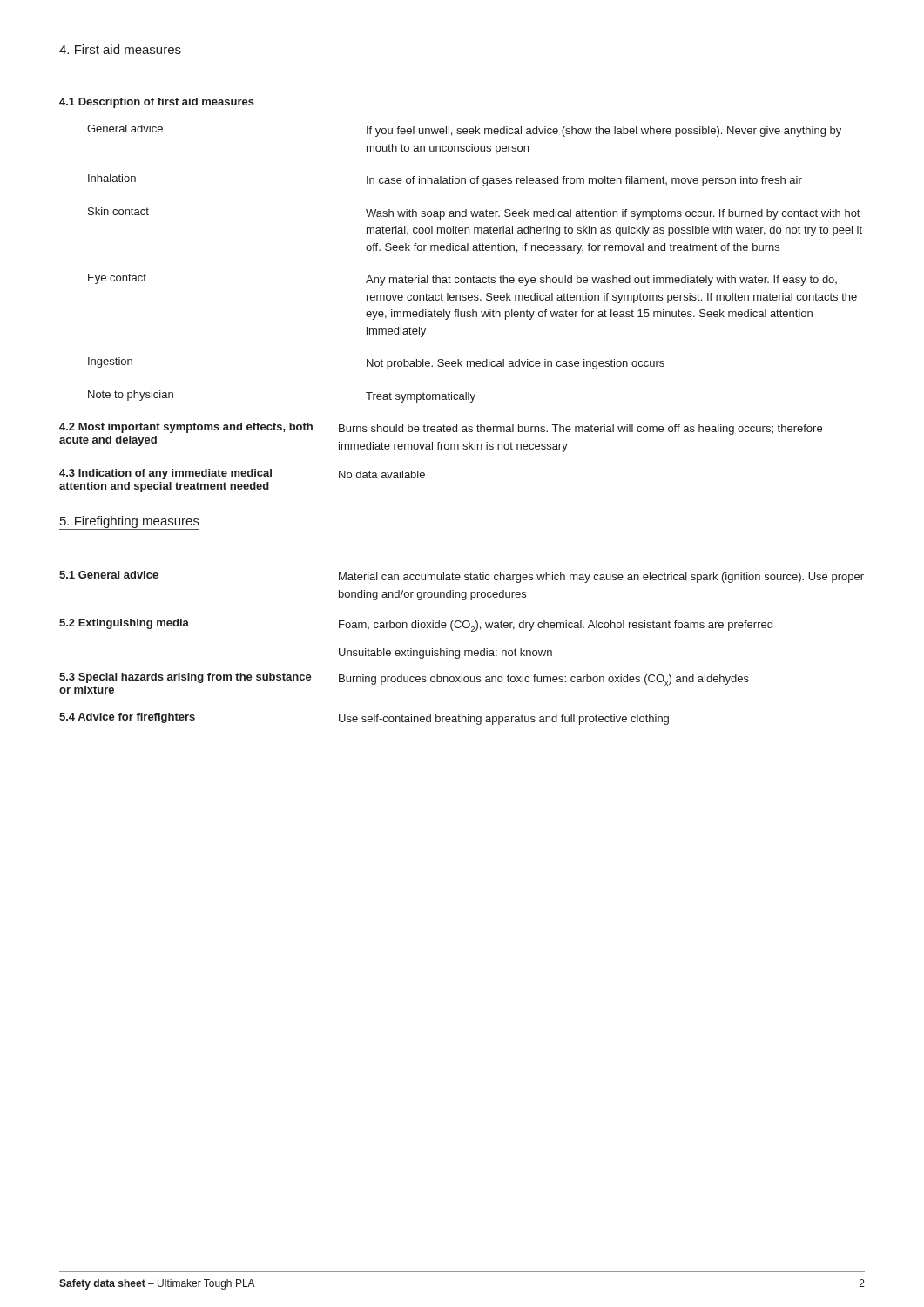The image size is (924, 1307).
Task: Find the section header containing "4.2 Most important symptoms"
Action: click(462, 437)
